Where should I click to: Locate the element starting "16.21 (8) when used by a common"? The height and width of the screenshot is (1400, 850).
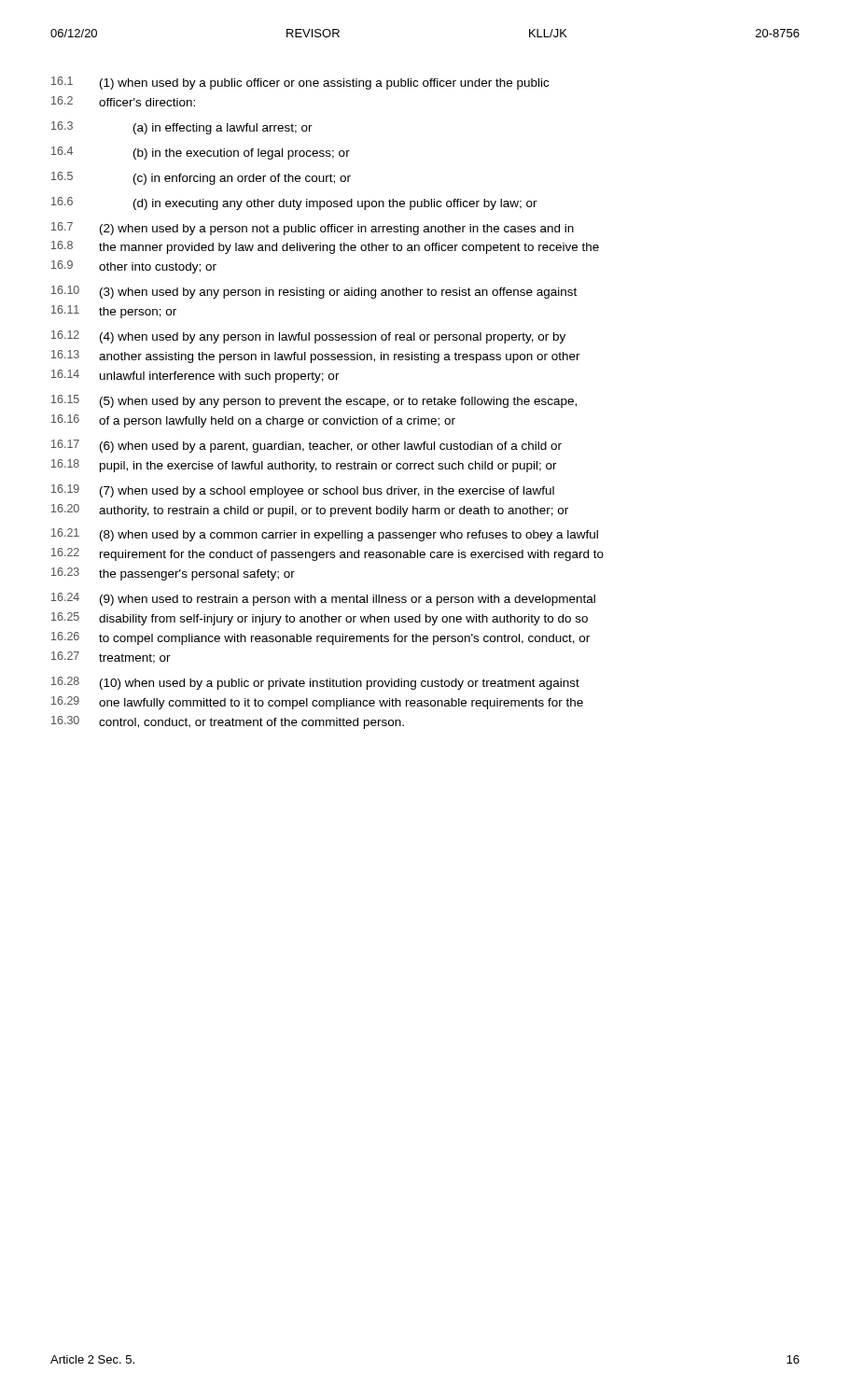425,536
